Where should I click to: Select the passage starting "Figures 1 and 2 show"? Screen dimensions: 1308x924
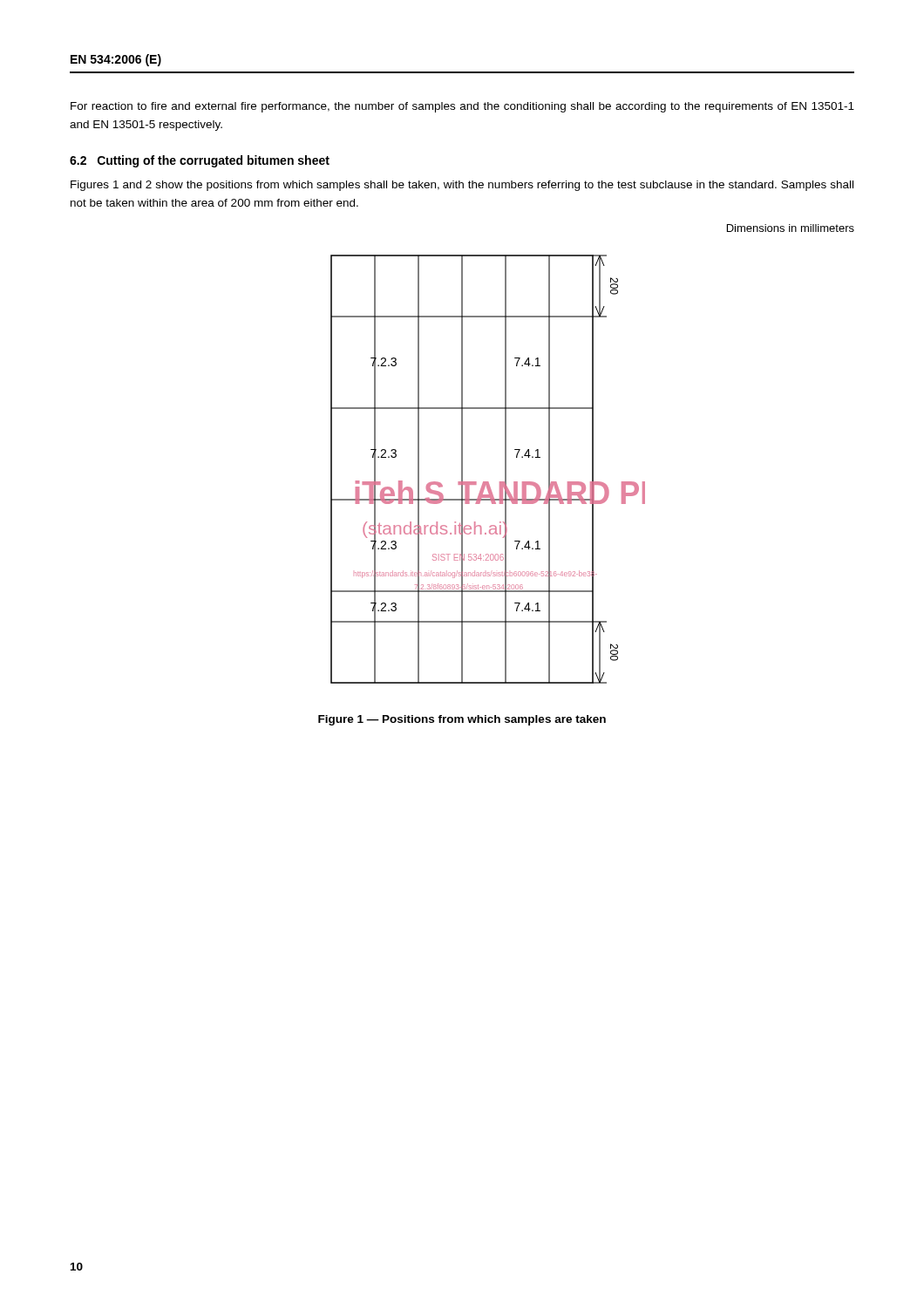click(x=462, y=193)
